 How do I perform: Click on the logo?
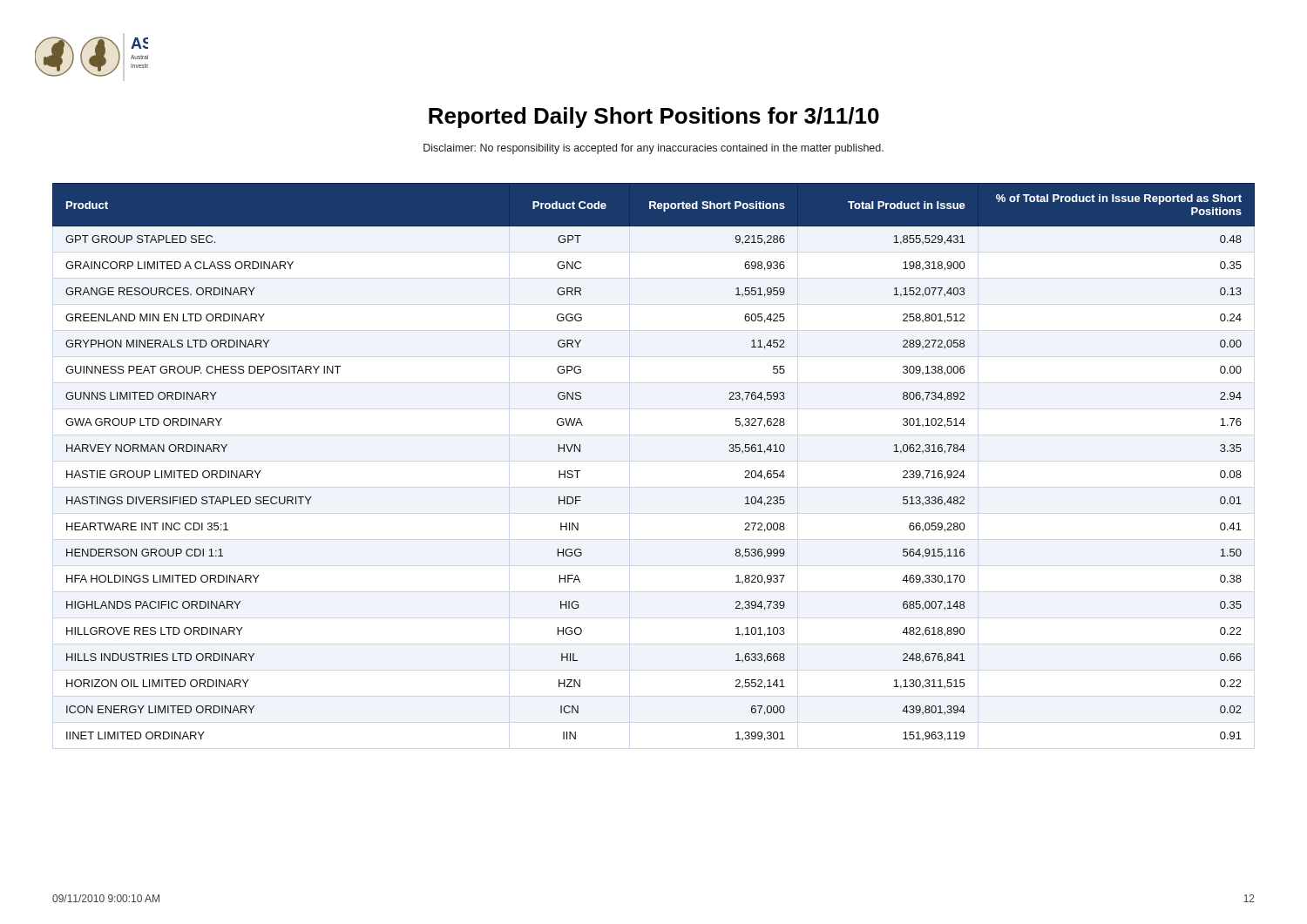coord(91,57)
